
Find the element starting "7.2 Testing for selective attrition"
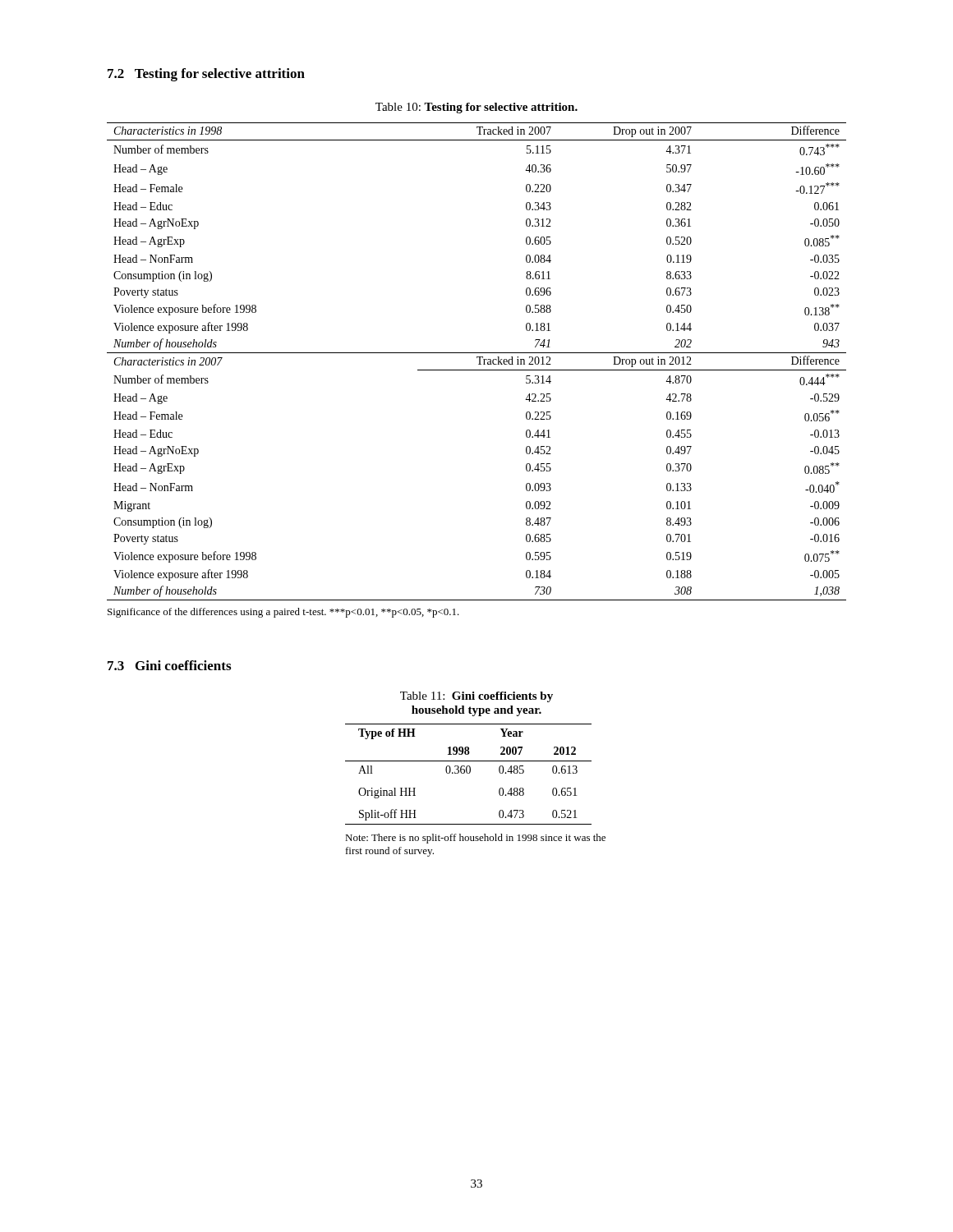point(206,73)
